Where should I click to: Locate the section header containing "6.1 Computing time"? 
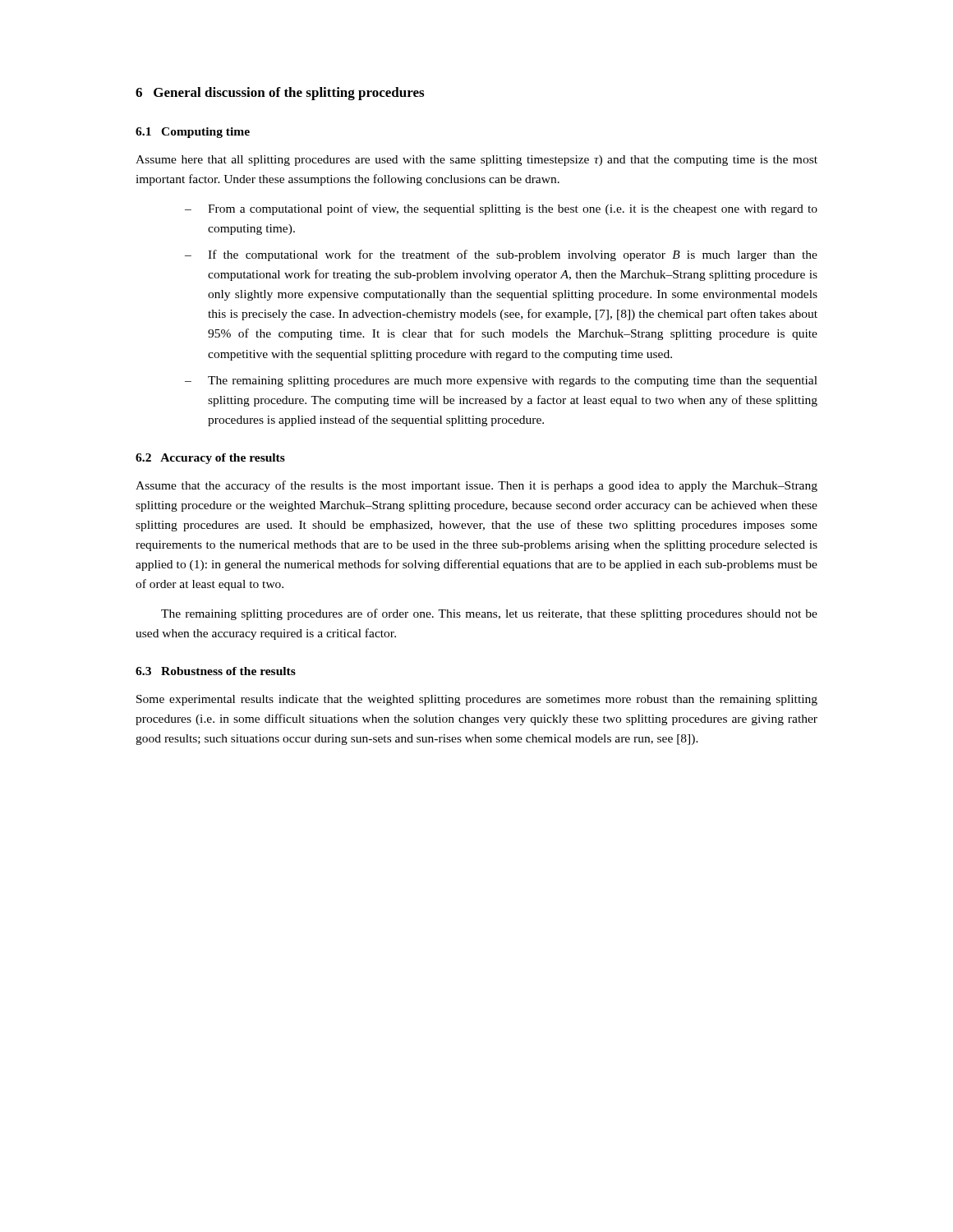(193, 132)
